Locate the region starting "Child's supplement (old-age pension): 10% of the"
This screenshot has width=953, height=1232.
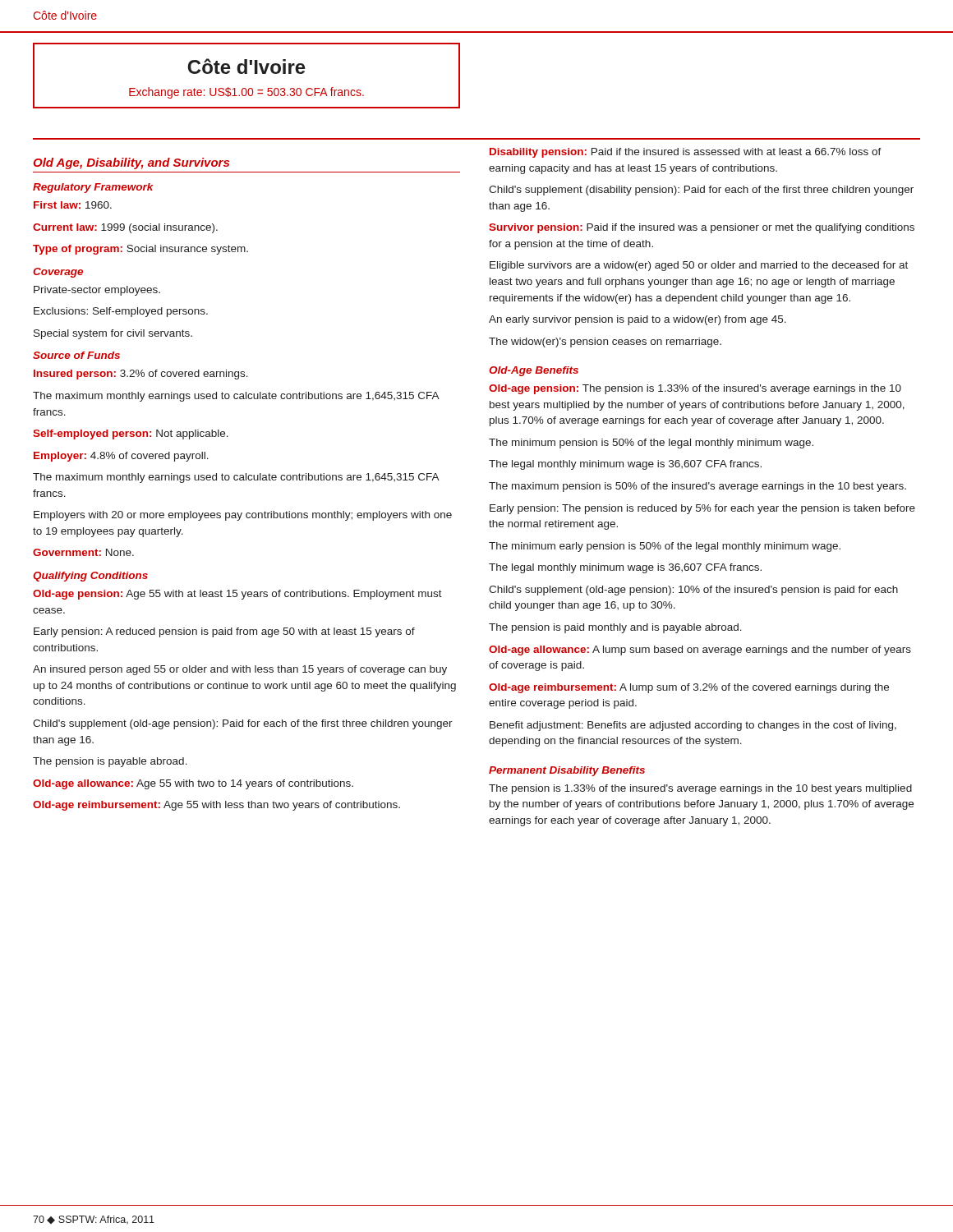(x=704, y=597)
